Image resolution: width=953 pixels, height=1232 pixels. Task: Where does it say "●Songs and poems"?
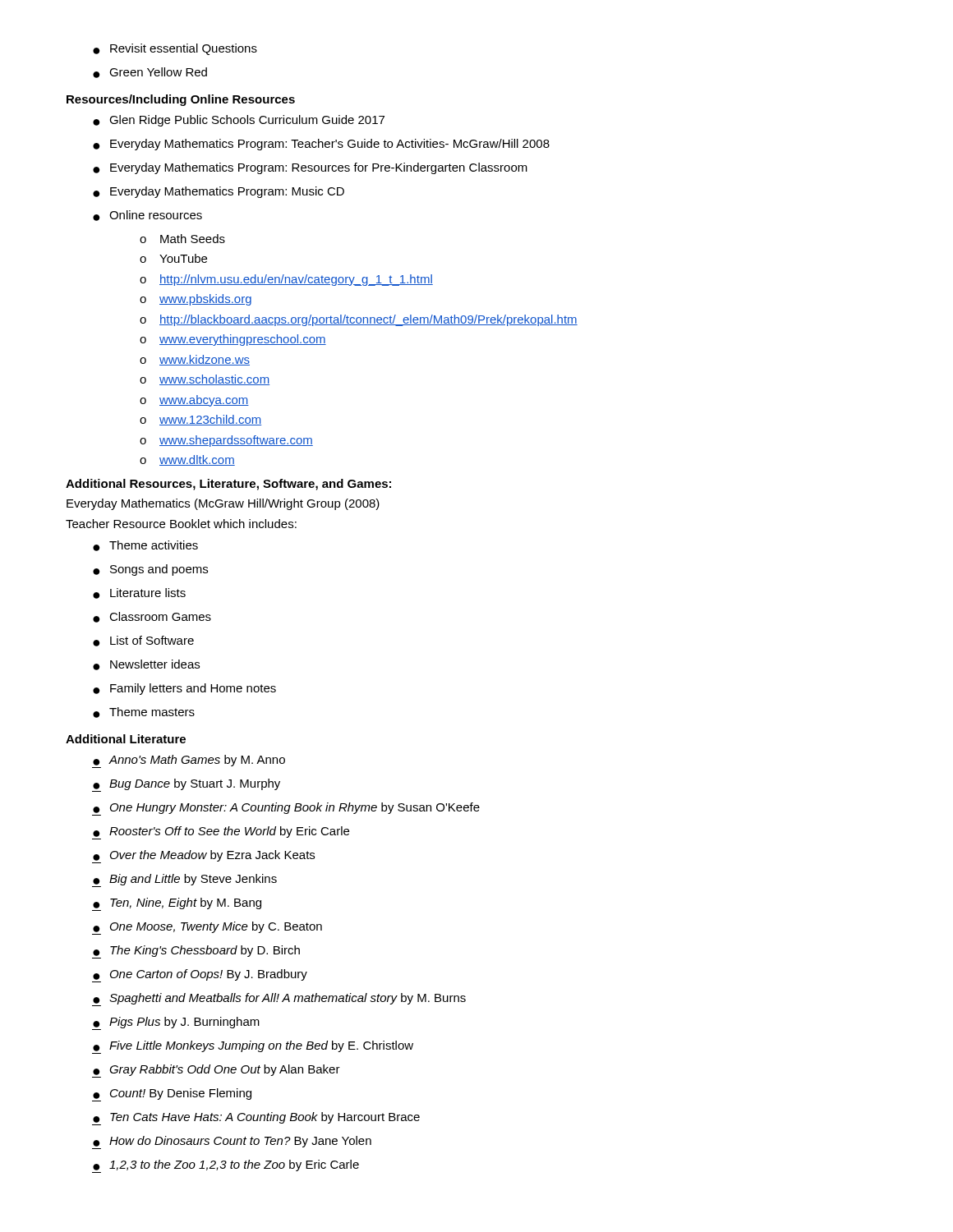(x=150, y=571)
